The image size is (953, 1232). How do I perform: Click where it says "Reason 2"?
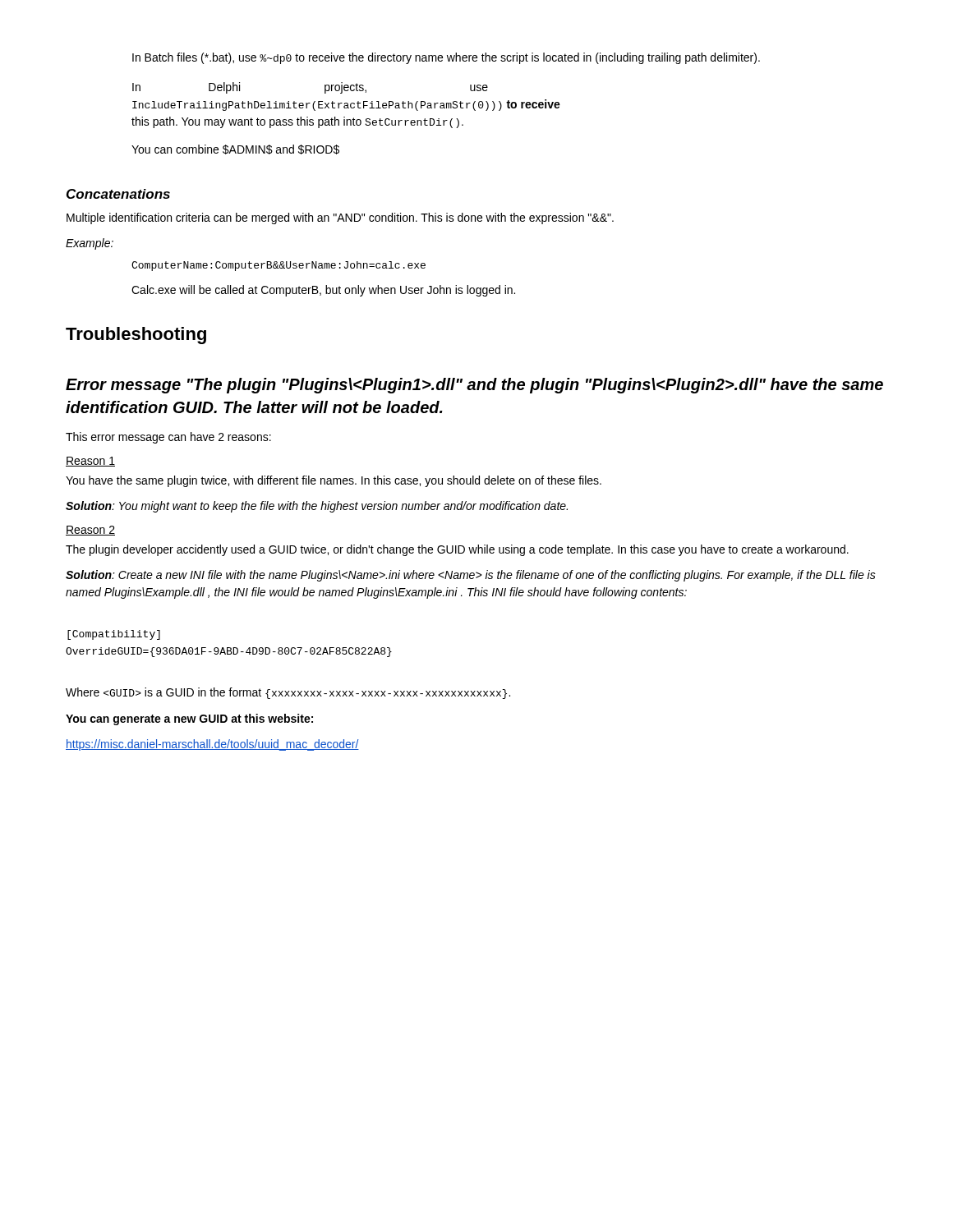point(90,530)
